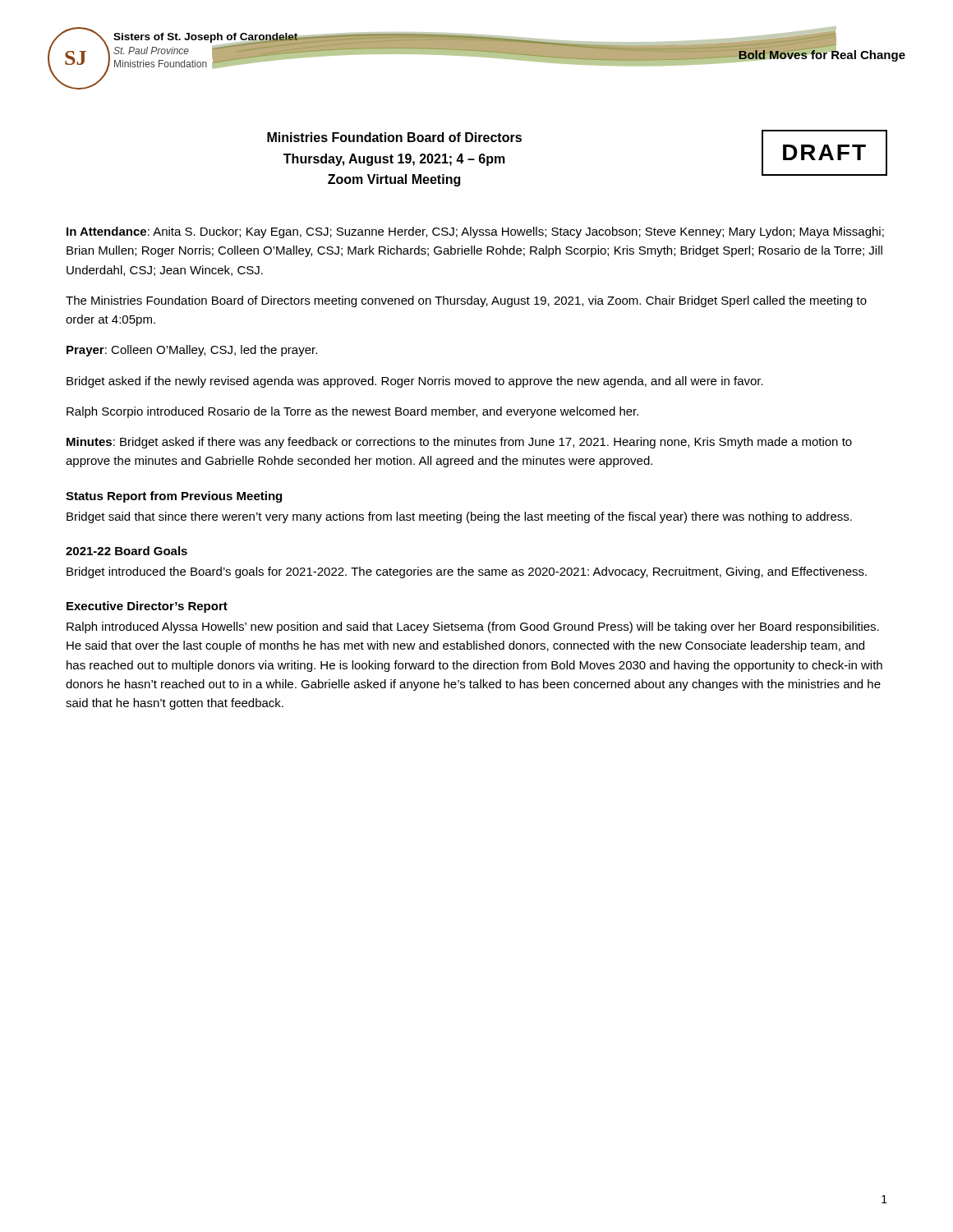Locate the region starting "In Attendance: Anita S."
953x1232 pixels.
click(475, 250)
